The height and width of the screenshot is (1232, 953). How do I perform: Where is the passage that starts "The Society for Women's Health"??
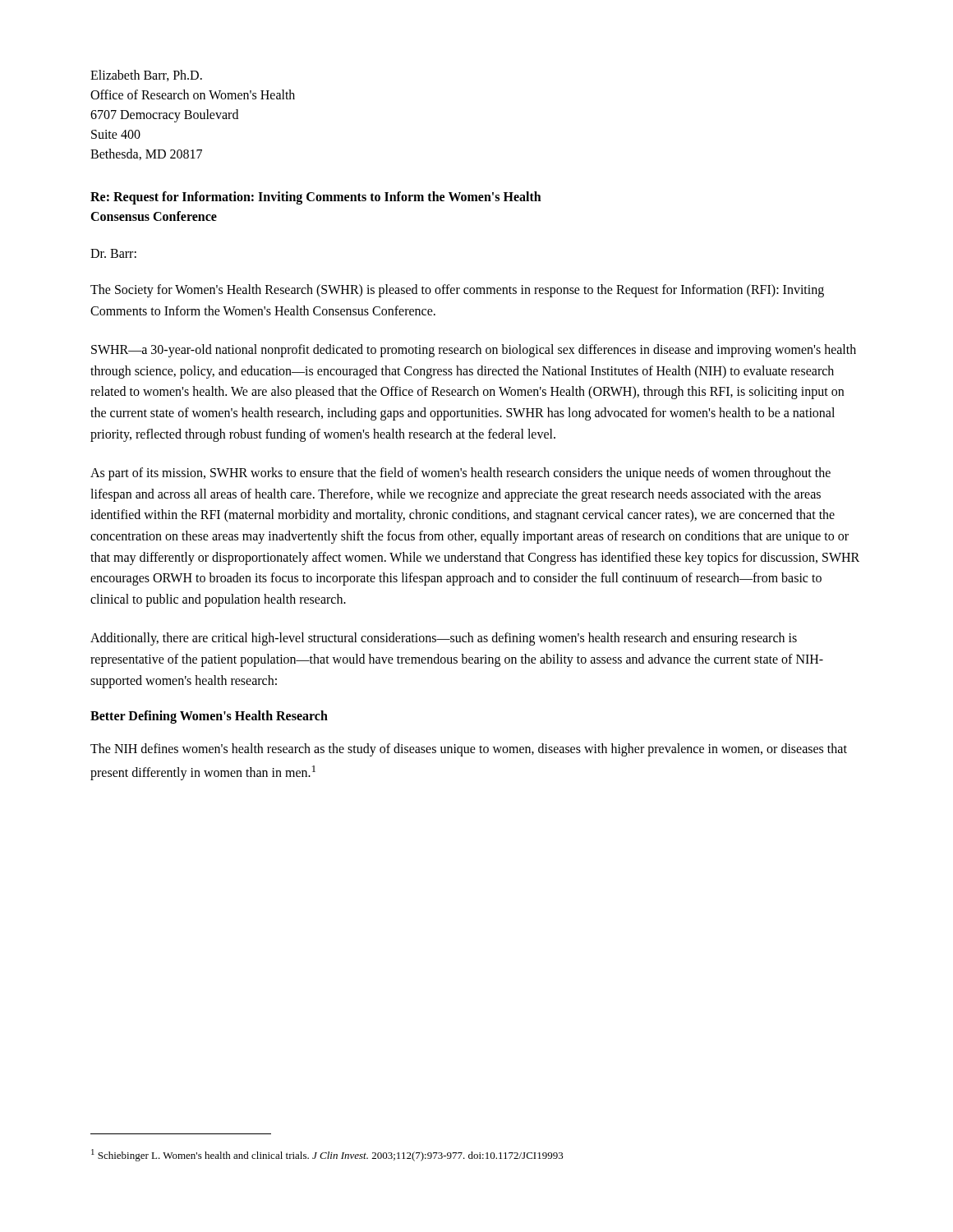point(457,300)
